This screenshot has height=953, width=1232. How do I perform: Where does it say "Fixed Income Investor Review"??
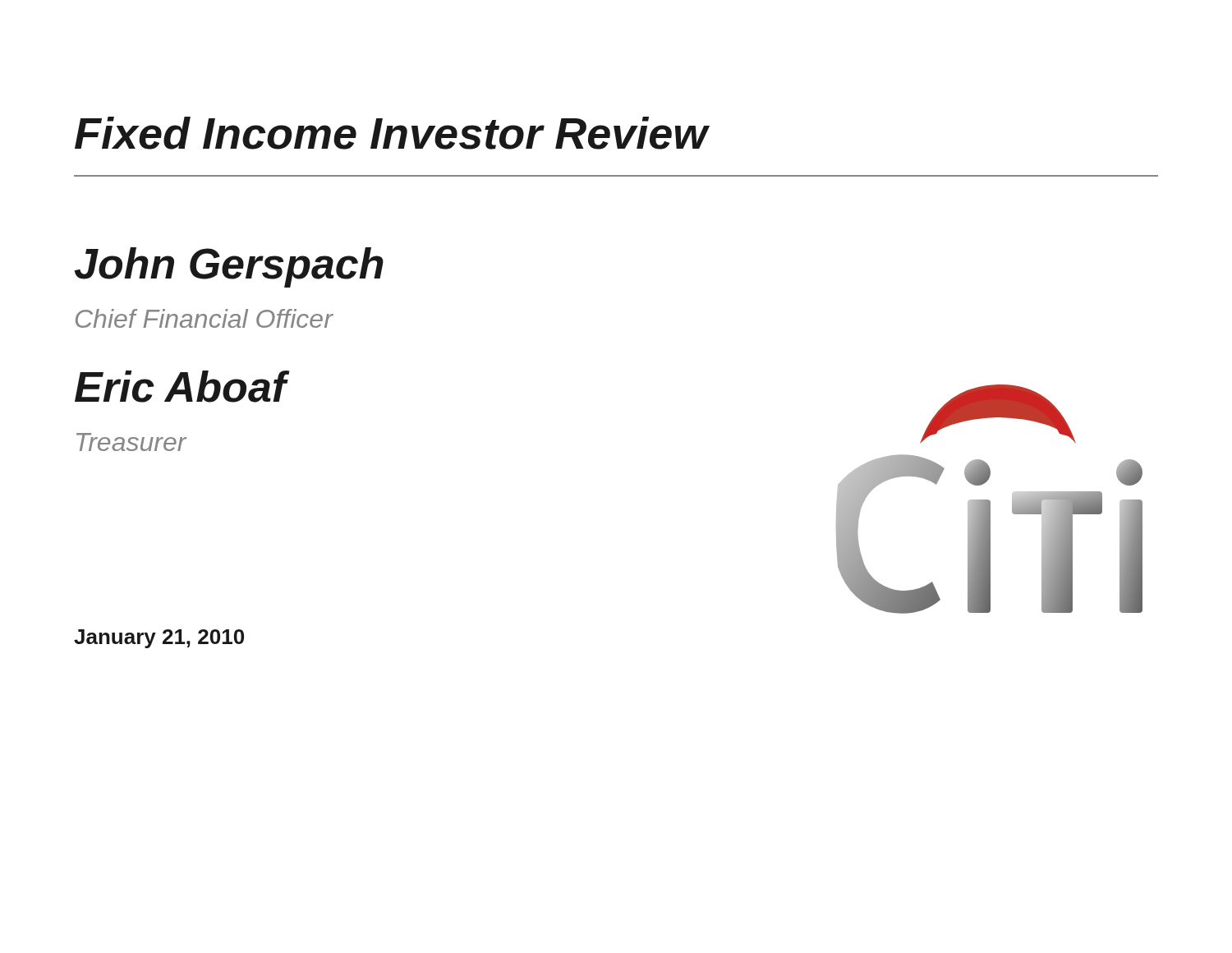point(616,142)
